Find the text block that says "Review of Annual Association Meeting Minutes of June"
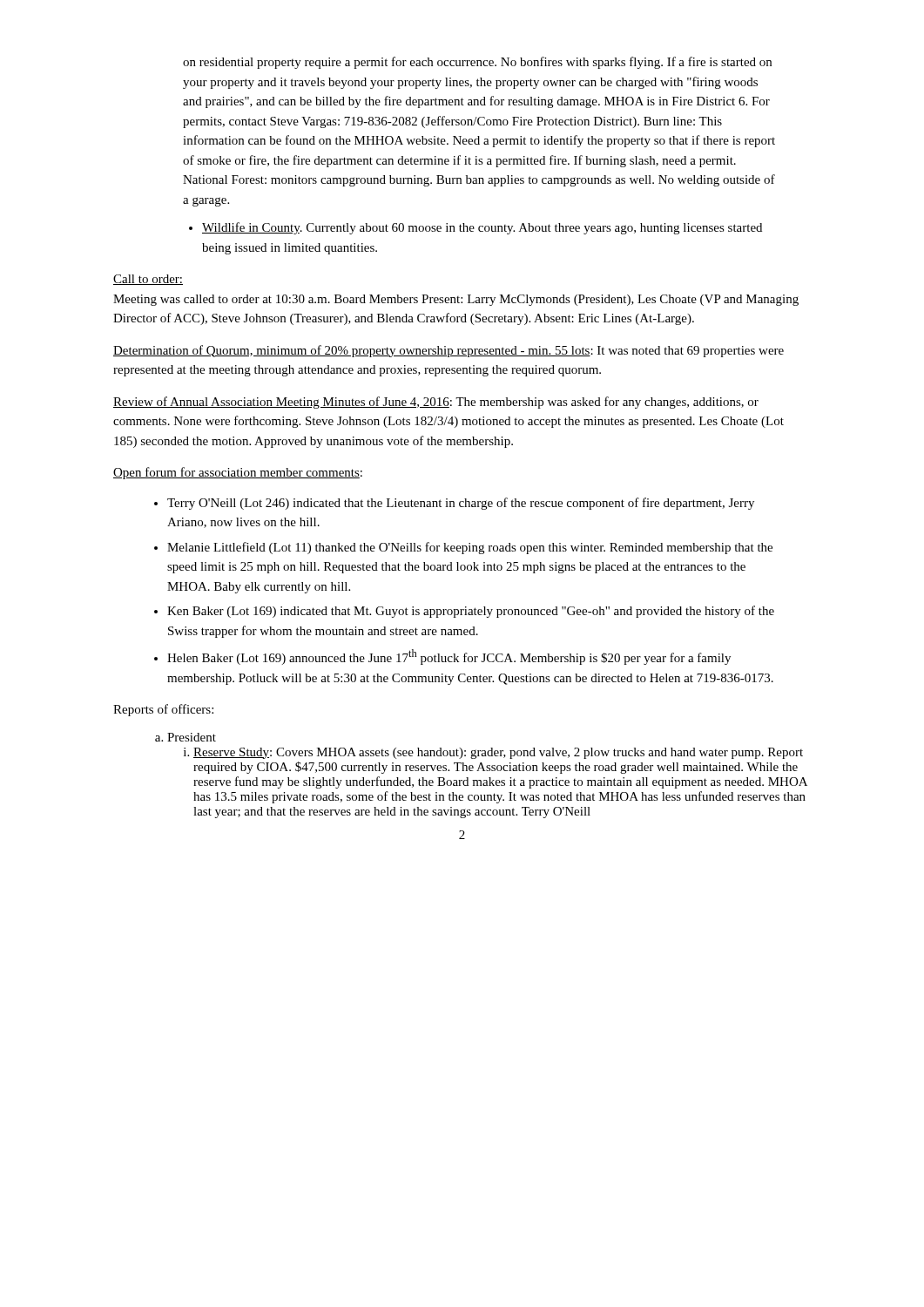 tap(448, 421)
